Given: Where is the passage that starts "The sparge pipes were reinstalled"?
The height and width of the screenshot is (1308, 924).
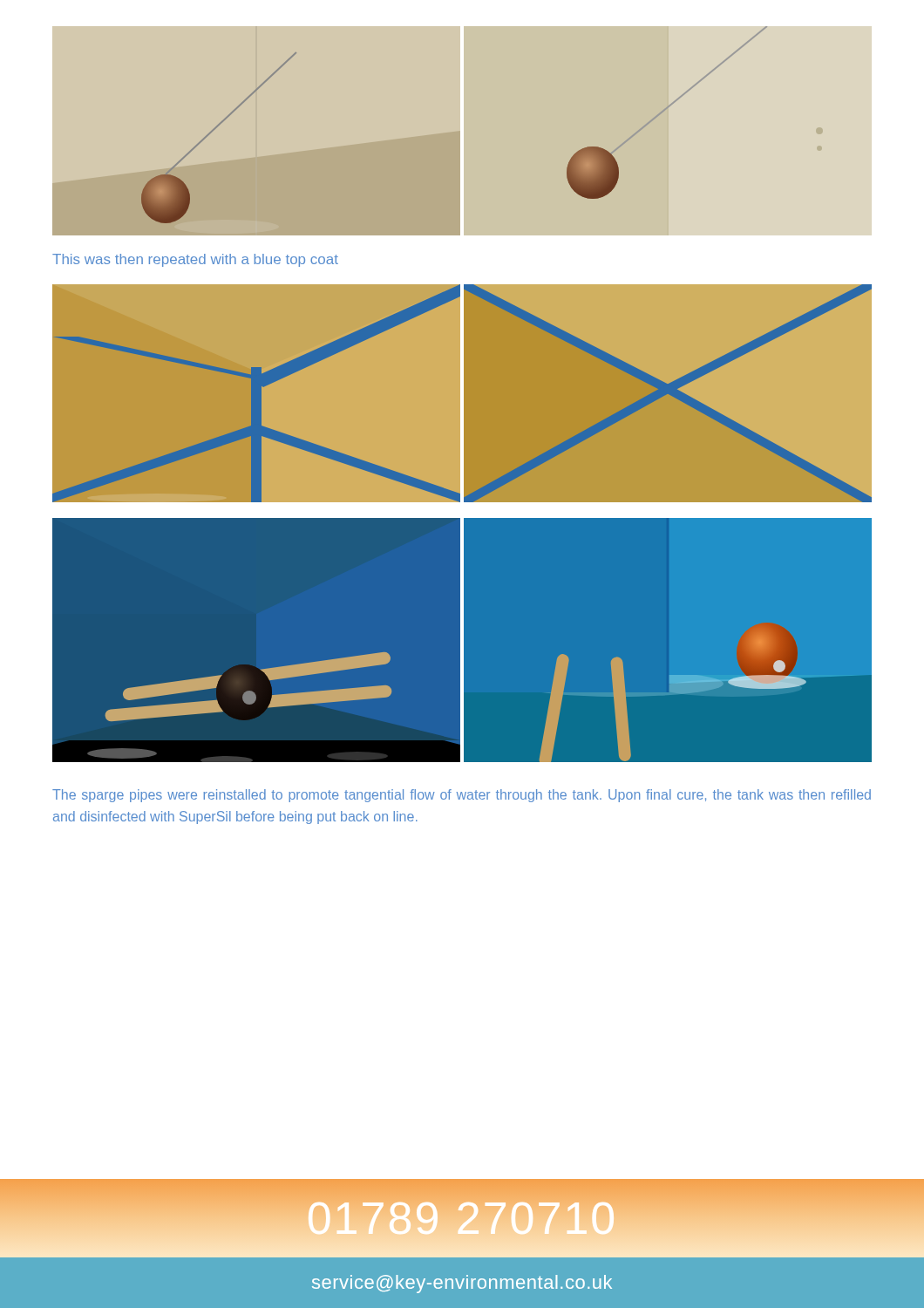Looking at the screenshot, I should pos(462,806).
